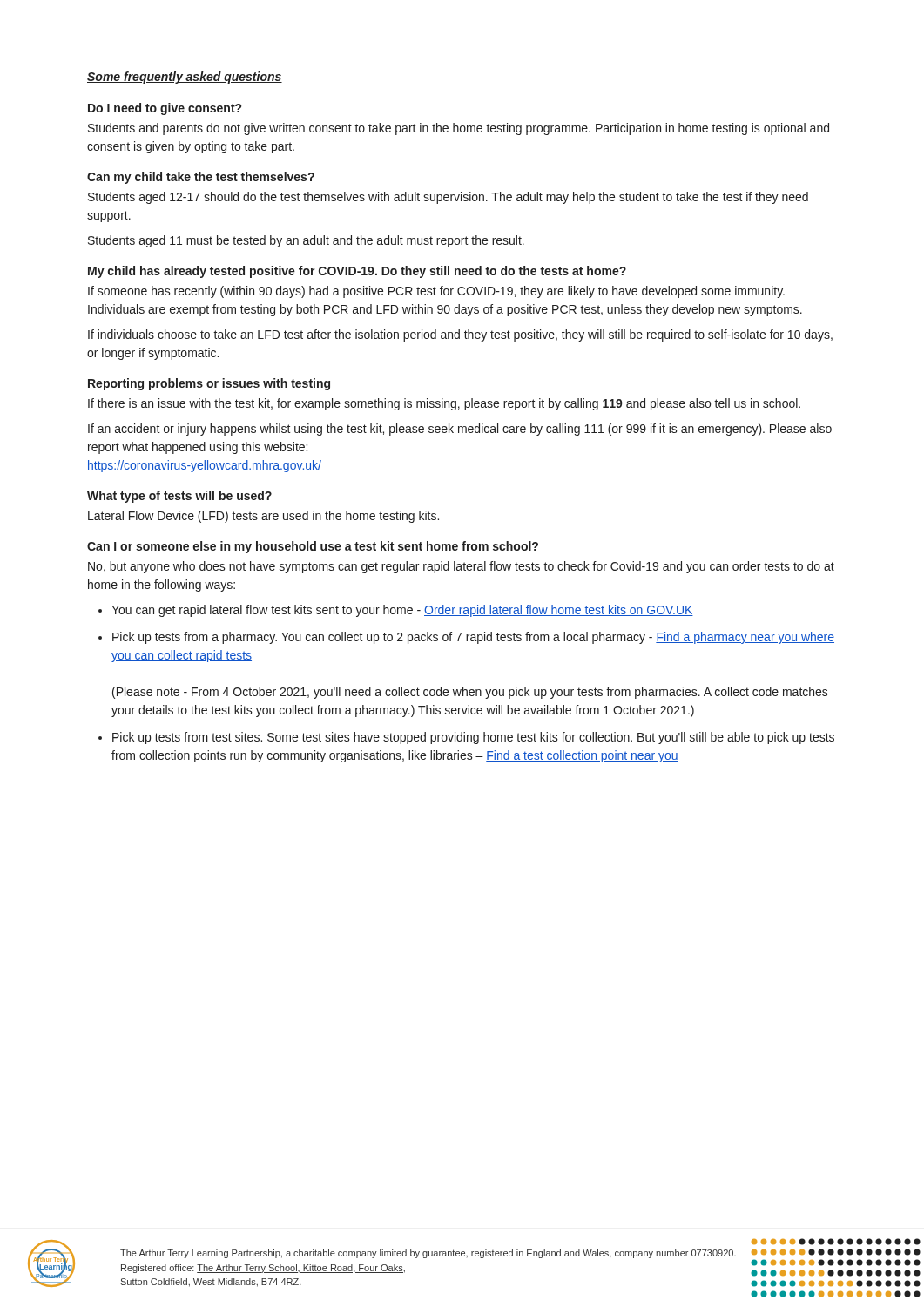The height and width of the screenshot is (1307, 924).
Task: Click the passage that begins "Lateral Flow Device (LFD) tests are"
Action: coord(264,516)
